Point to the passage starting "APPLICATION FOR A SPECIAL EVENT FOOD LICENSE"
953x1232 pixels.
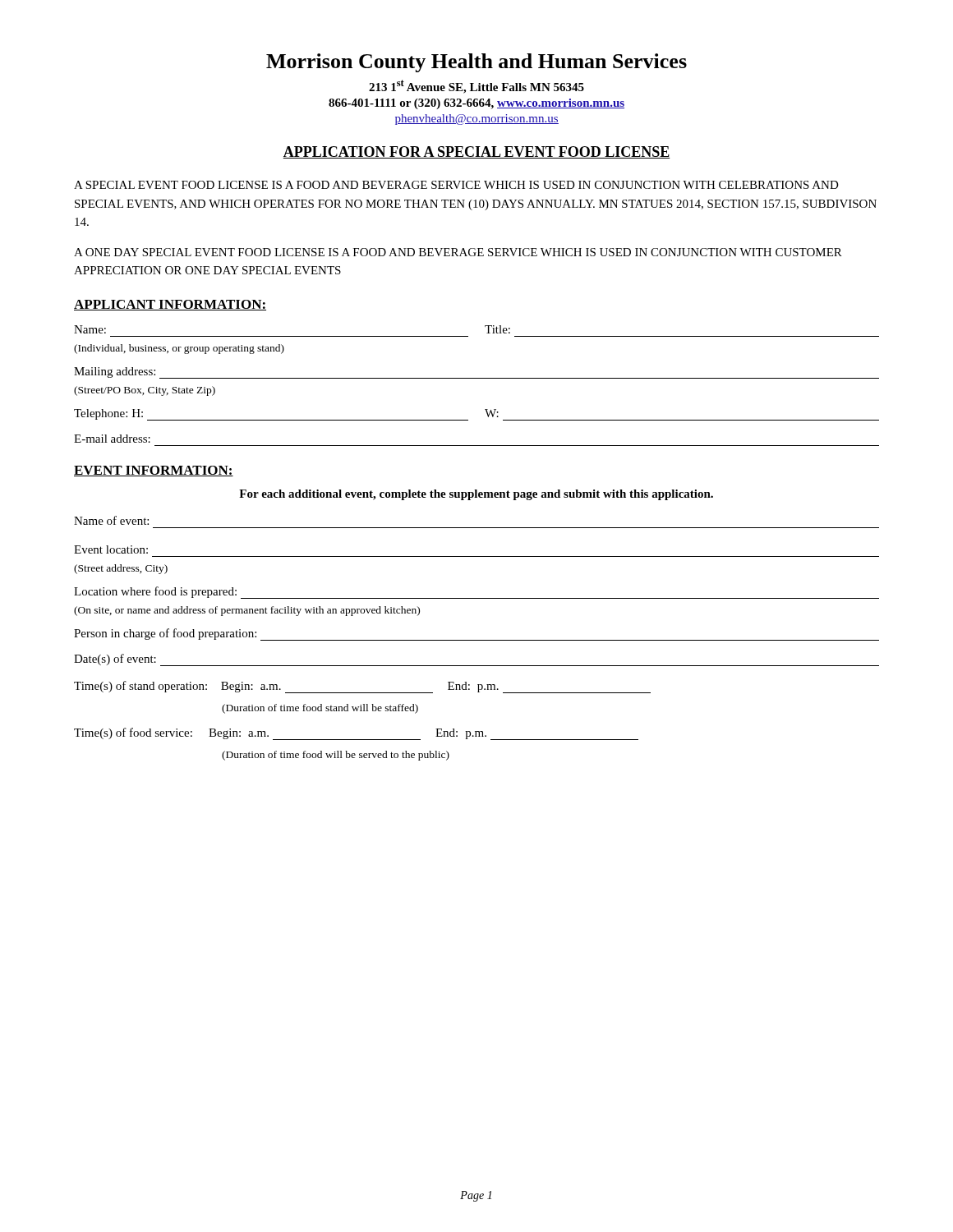coord(476,152)
